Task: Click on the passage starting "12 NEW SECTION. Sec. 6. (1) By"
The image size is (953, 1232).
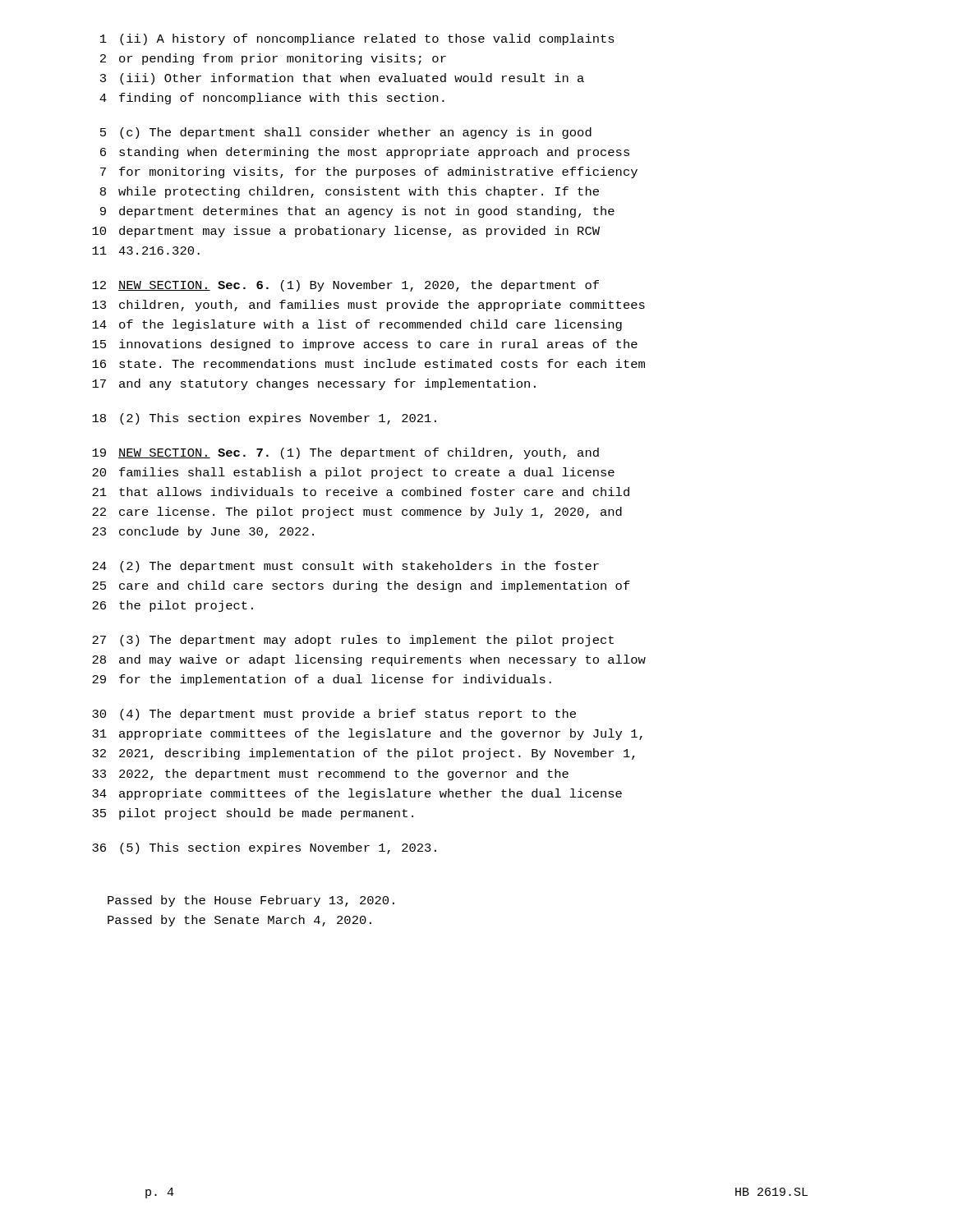Action: (476, 335)
